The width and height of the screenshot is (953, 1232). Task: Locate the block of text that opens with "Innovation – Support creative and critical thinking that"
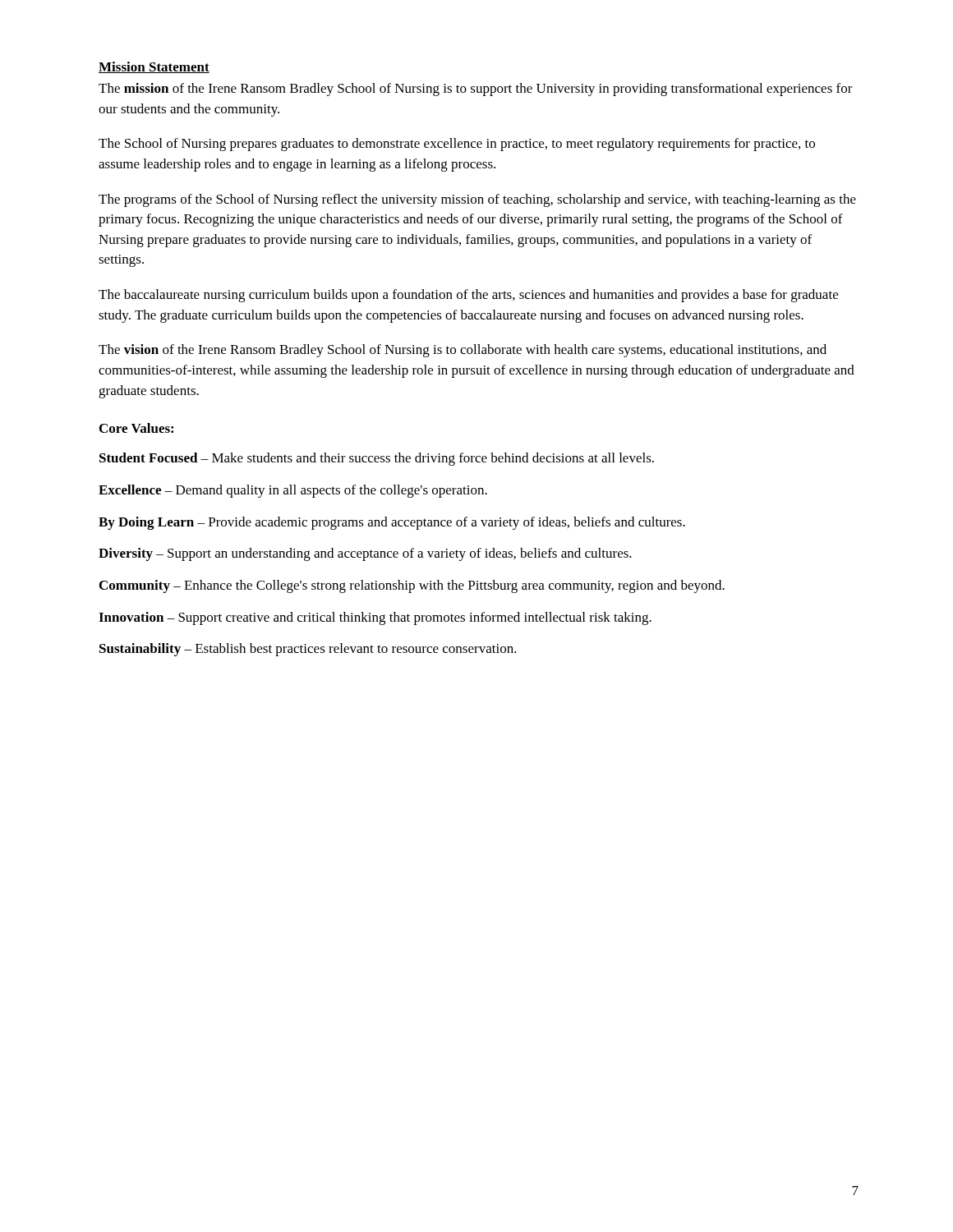click(x=375, y=617)
